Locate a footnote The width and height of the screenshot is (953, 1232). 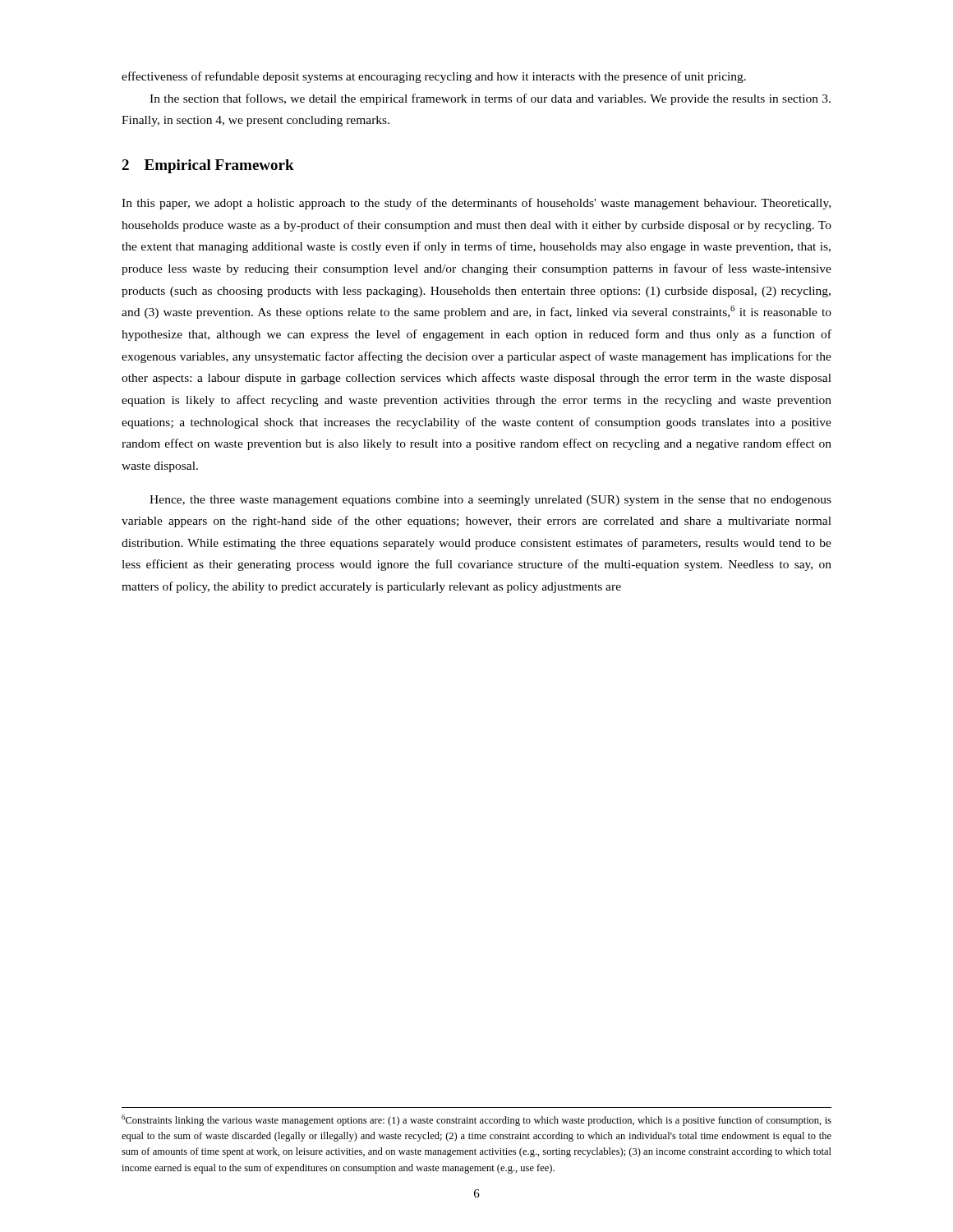pos(476,1143)
